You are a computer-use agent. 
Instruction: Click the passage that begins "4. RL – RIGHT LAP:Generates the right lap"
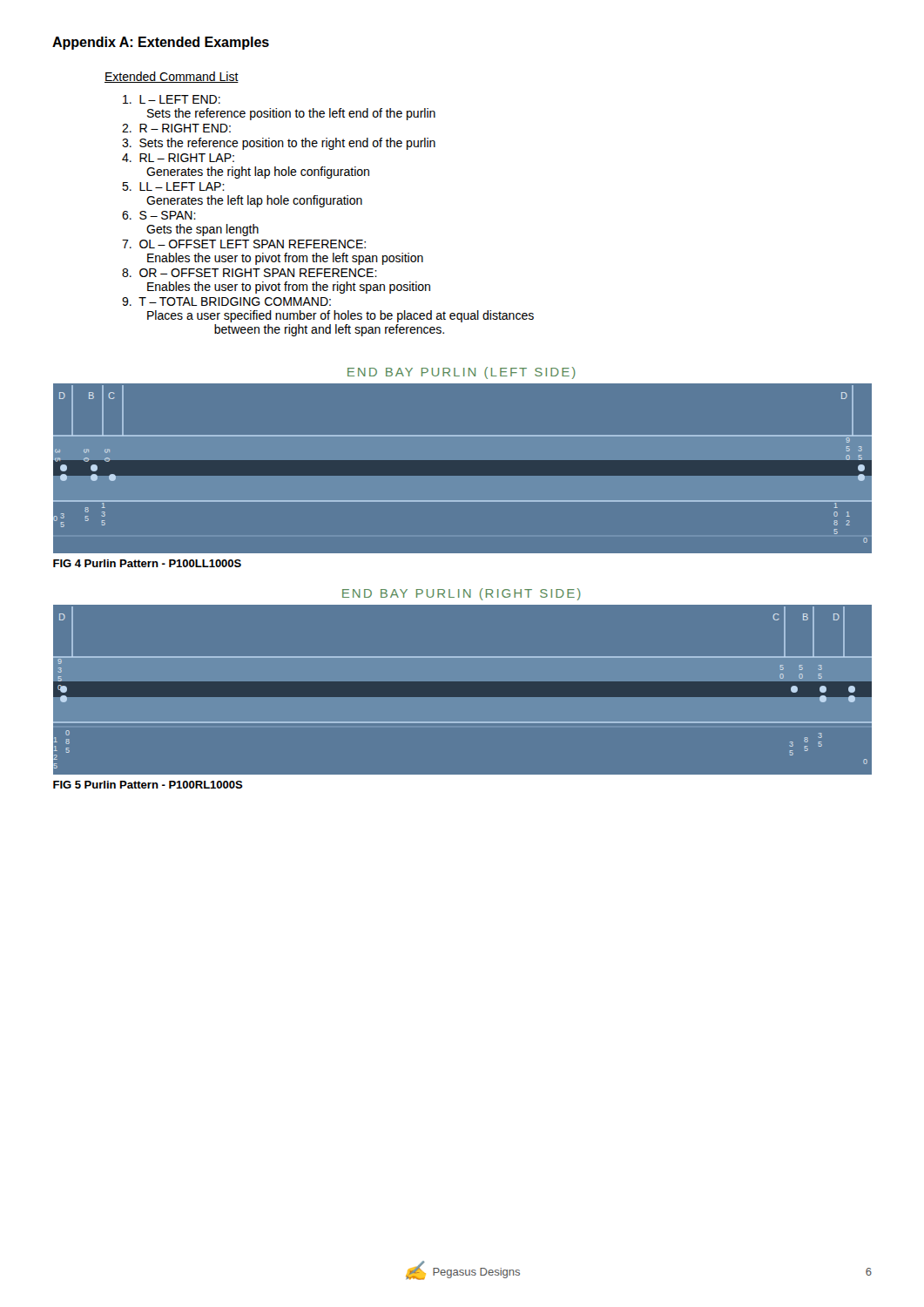point(246,165)
